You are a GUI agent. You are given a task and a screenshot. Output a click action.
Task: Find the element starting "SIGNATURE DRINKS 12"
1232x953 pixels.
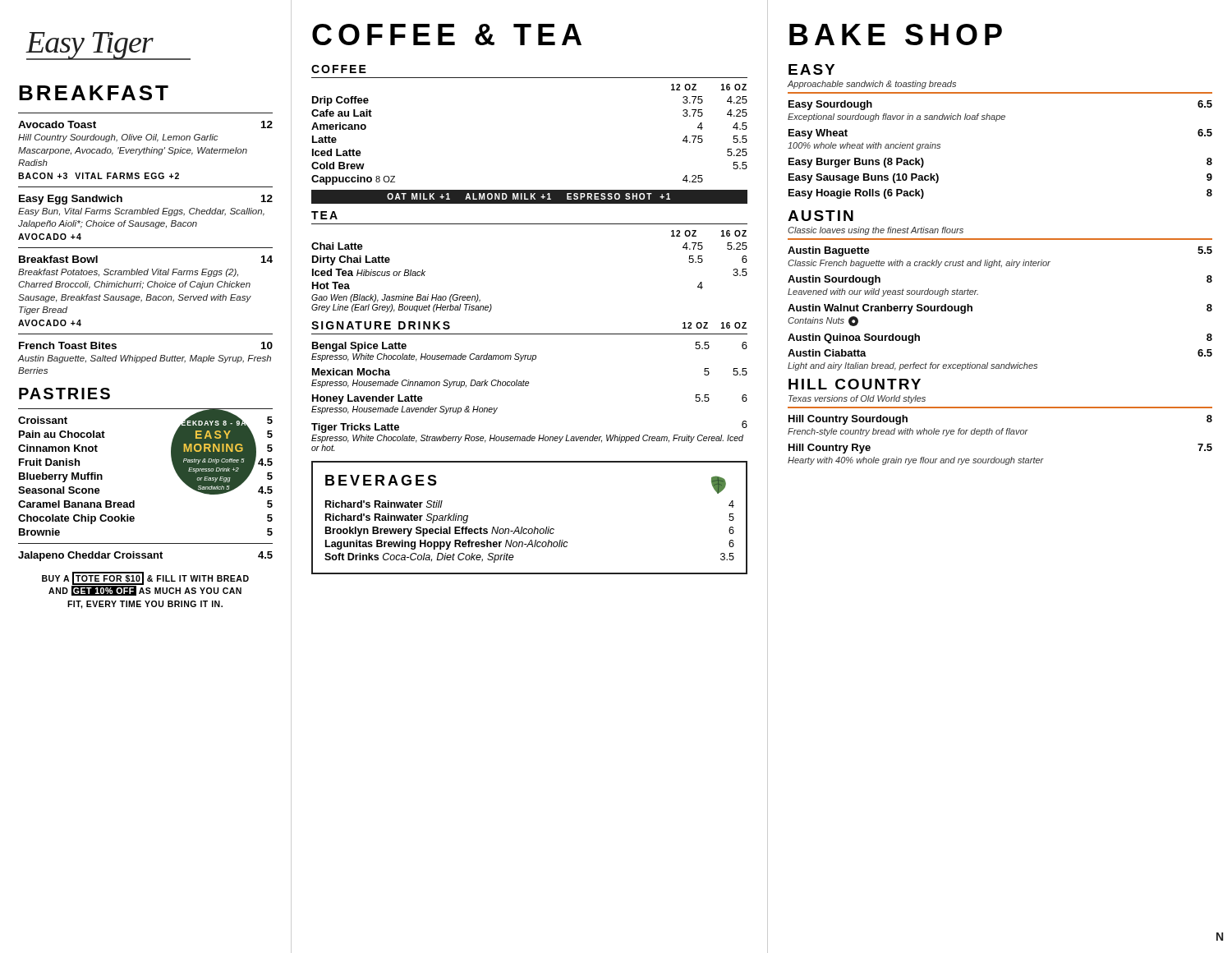click(x=529, y=325)
